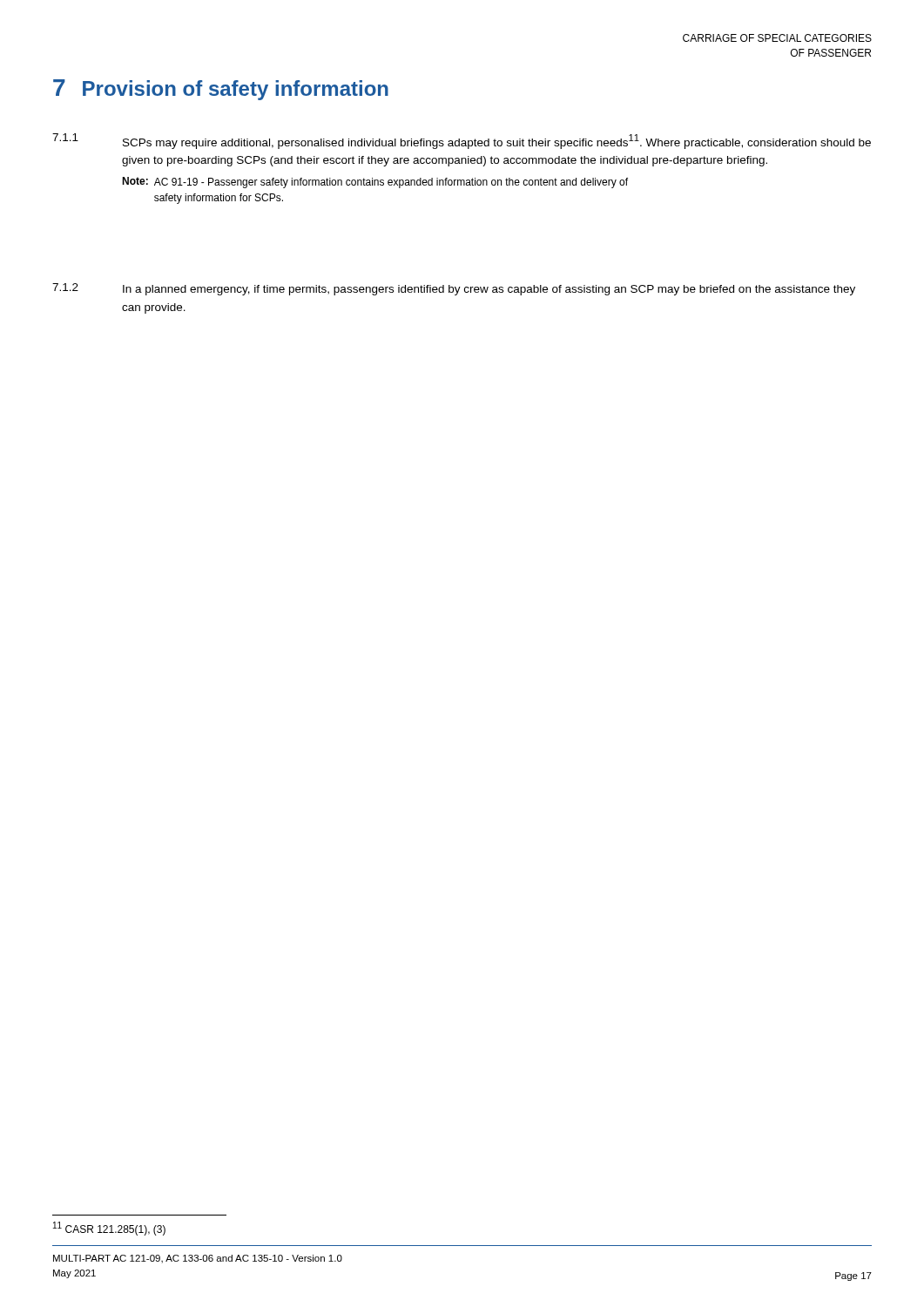Click a section header
924x1307 pixels.
[x=221, y=88]
